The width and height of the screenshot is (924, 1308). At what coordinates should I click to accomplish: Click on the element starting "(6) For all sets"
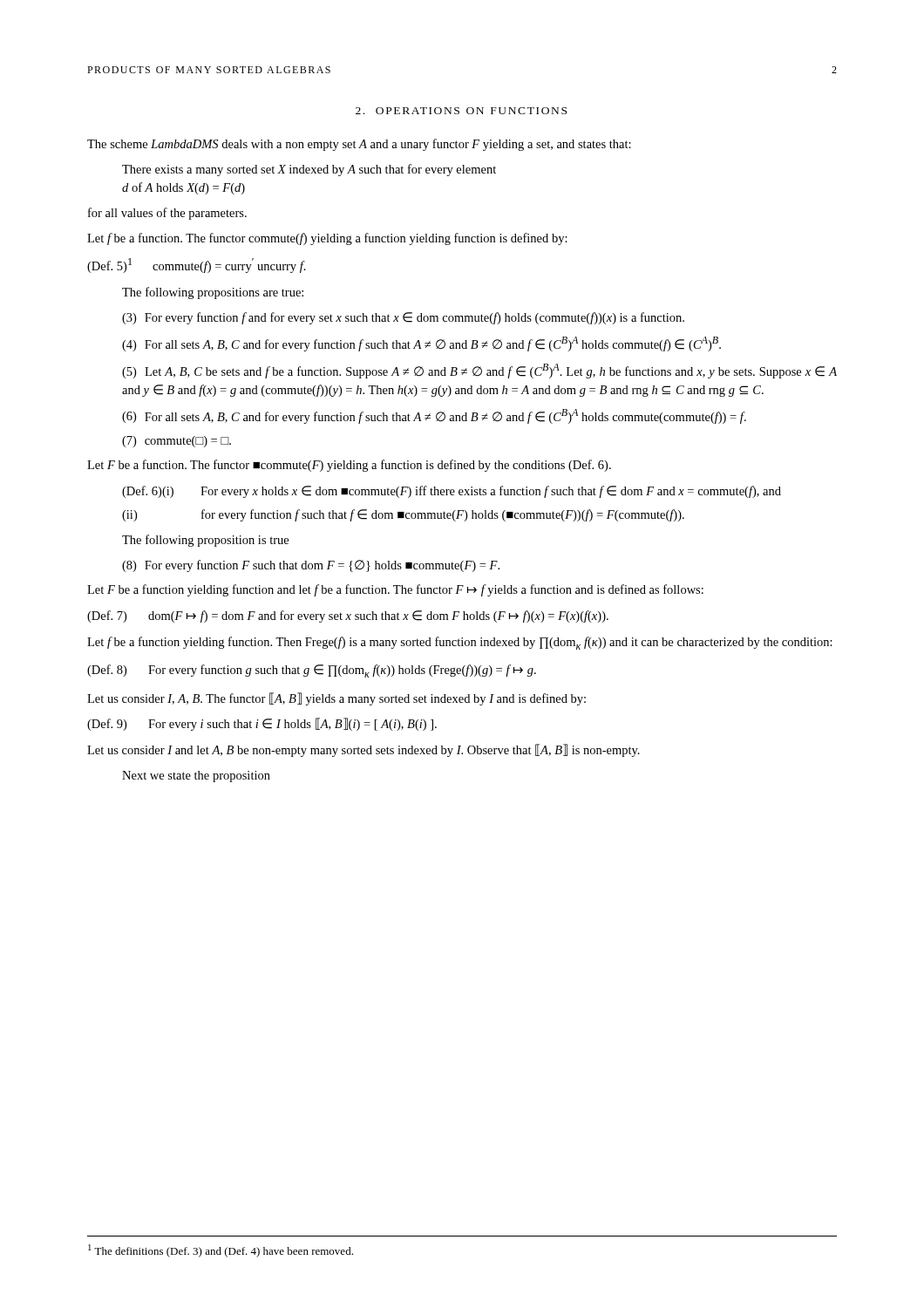click(x=434, y=416)
